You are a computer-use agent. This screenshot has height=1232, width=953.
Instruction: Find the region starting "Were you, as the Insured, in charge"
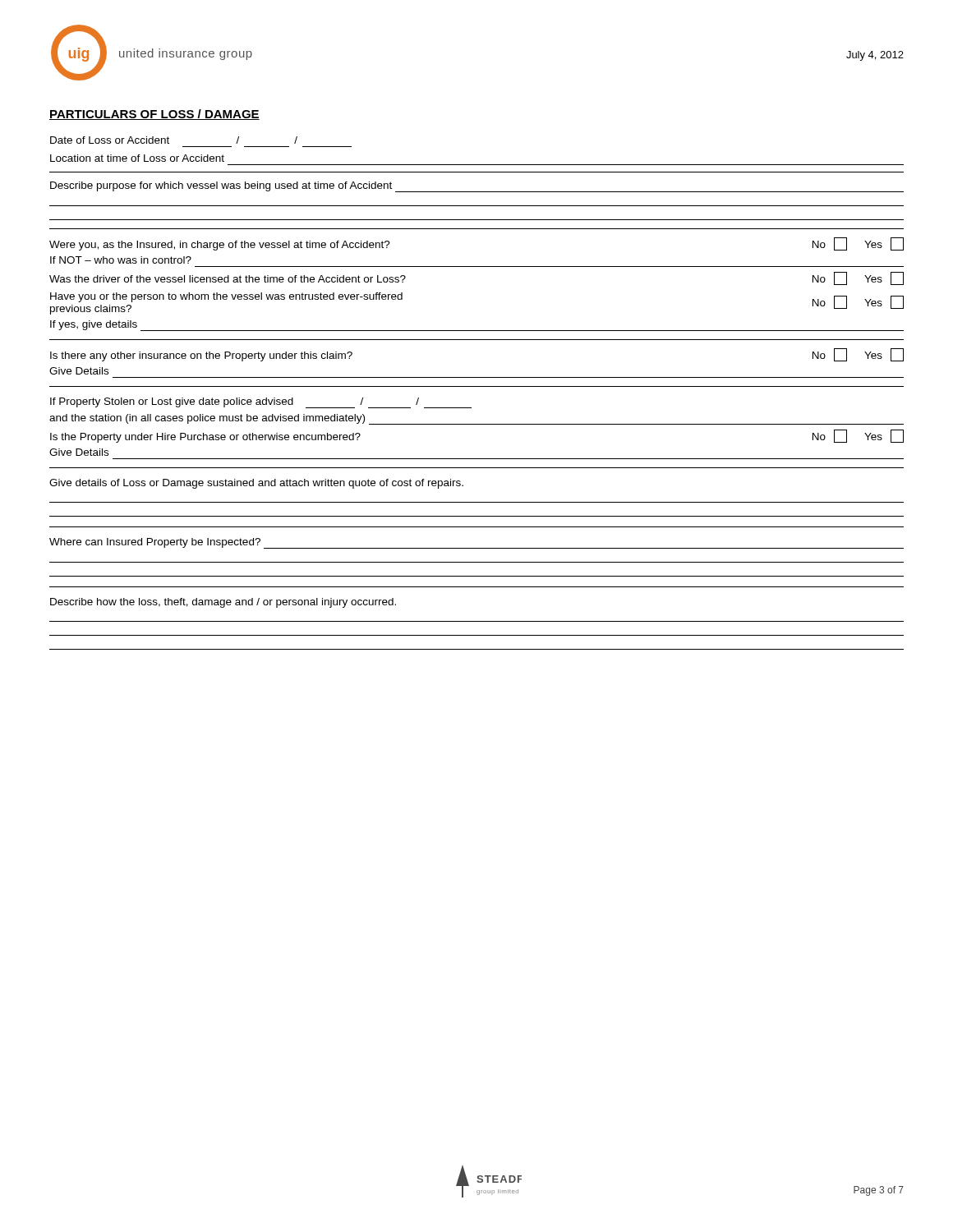click(221, 244)
